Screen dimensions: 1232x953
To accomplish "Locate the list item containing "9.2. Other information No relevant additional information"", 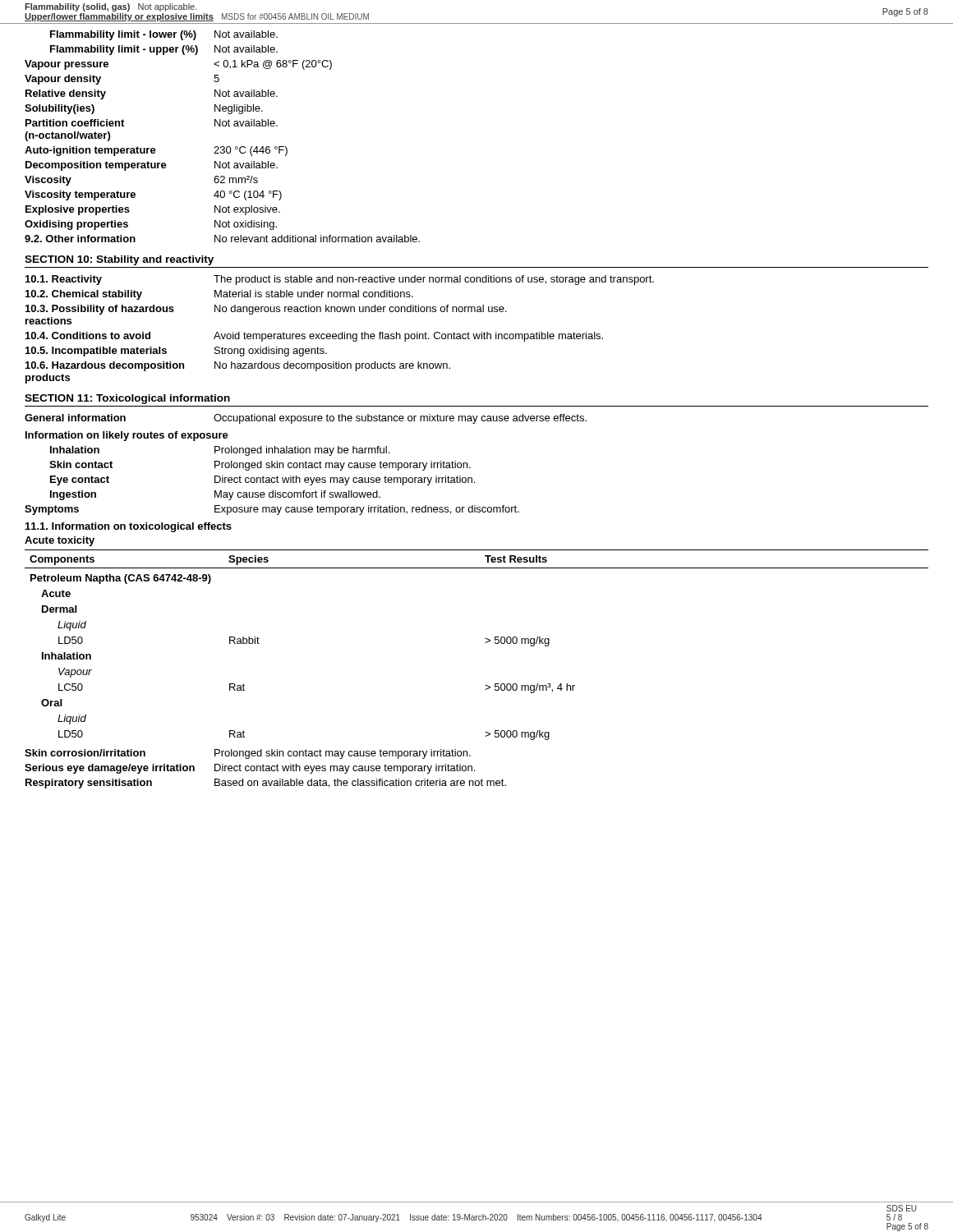I will pos(222,239).
